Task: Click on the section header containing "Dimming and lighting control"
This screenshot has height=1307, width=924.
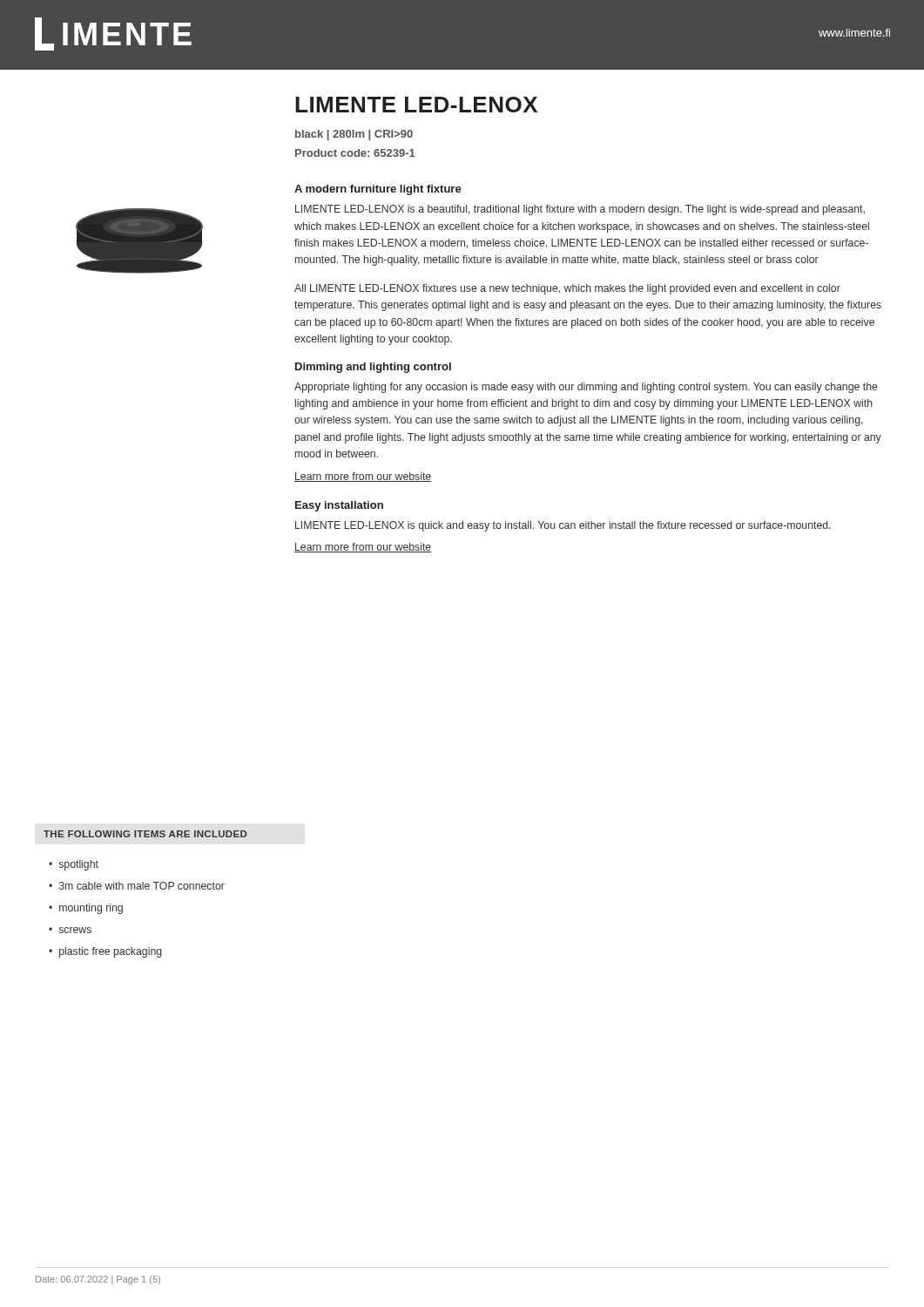Action: (x=373, y=366)
